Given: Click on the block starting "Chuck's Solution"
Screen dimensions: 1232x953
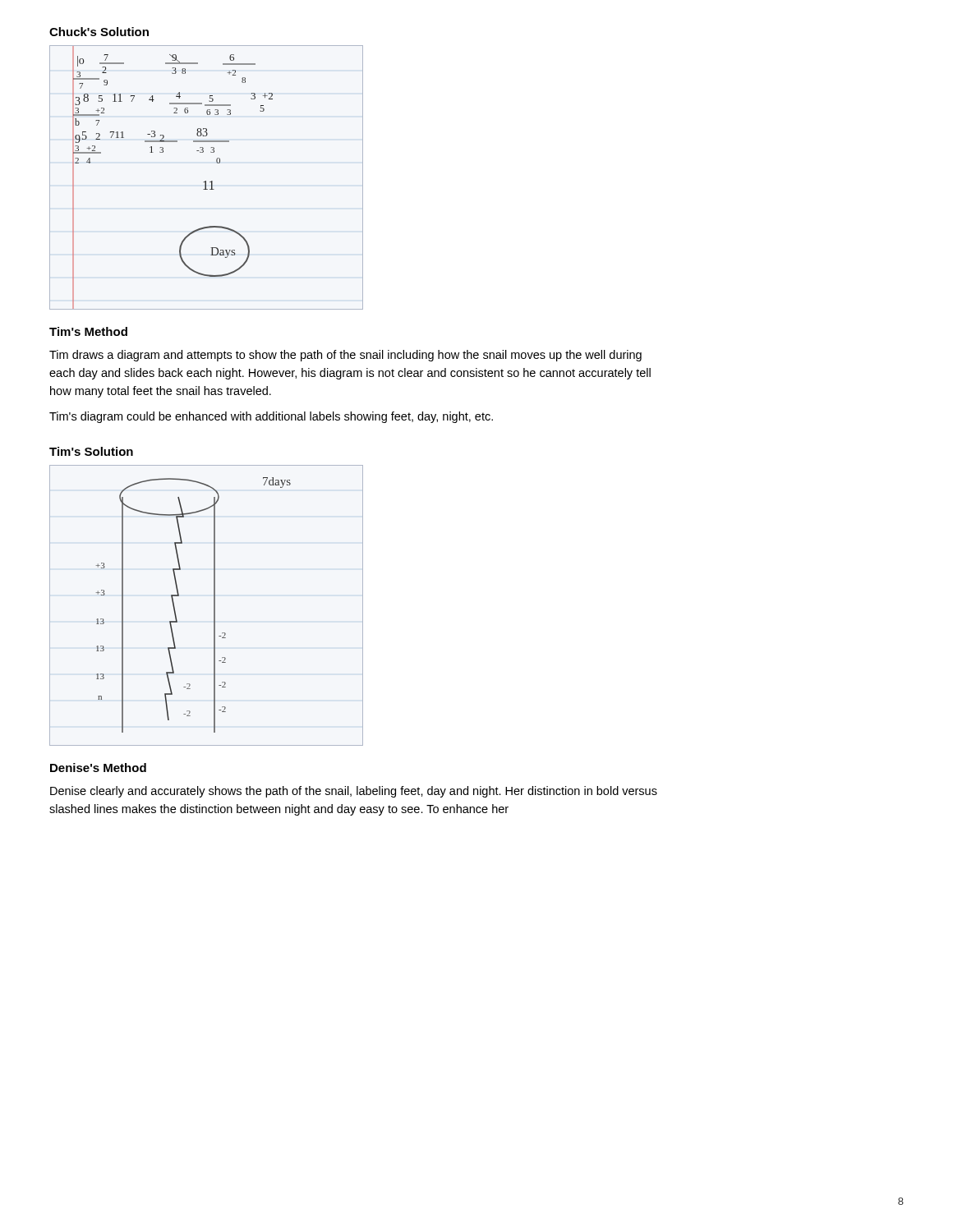Looking at the screenshot, I should coord(99,32).
